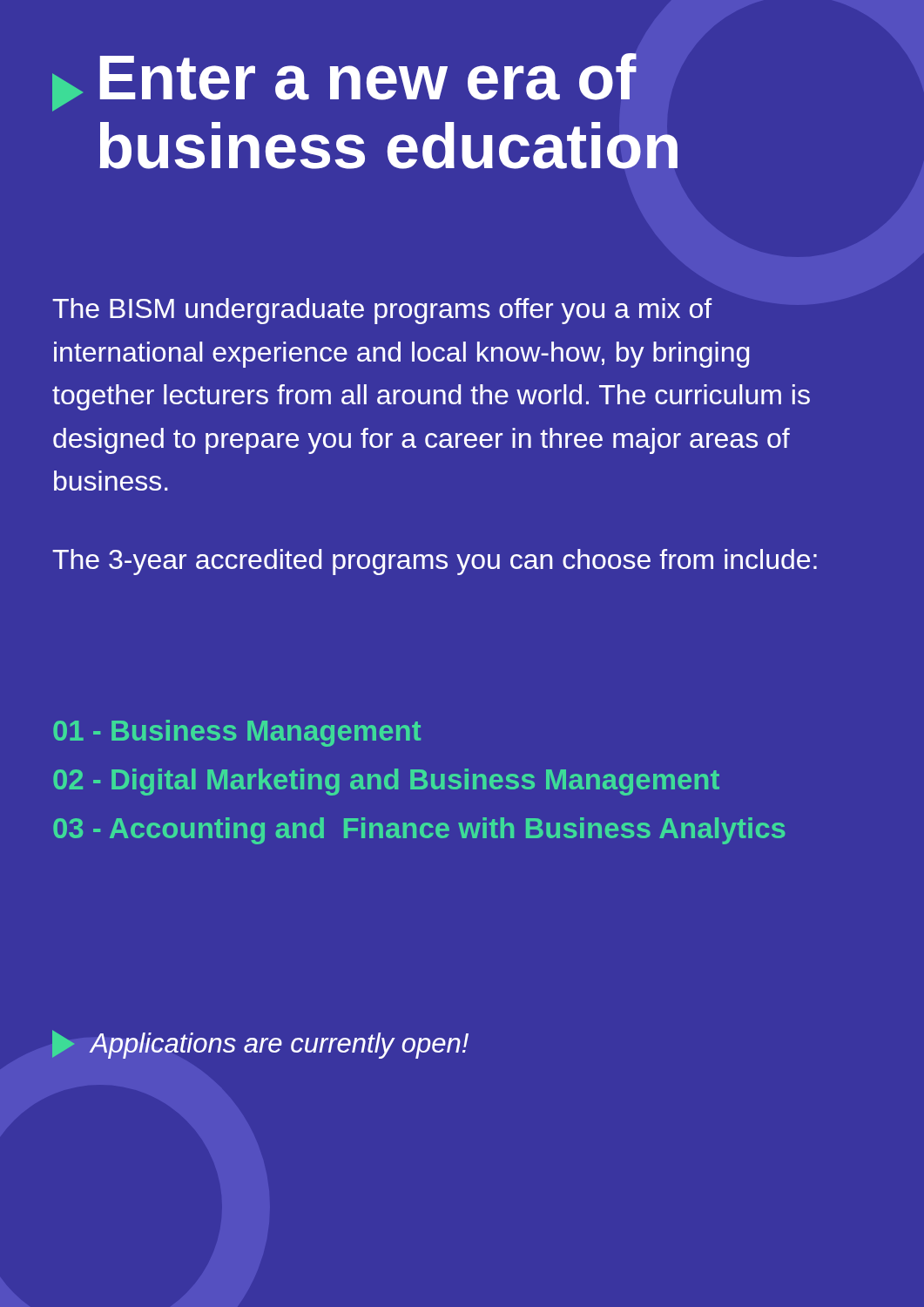Click on the list item that says "01 - Business Management"
Screen dimensions: 1307x924
pyautogui.click(x=237, y=731)
